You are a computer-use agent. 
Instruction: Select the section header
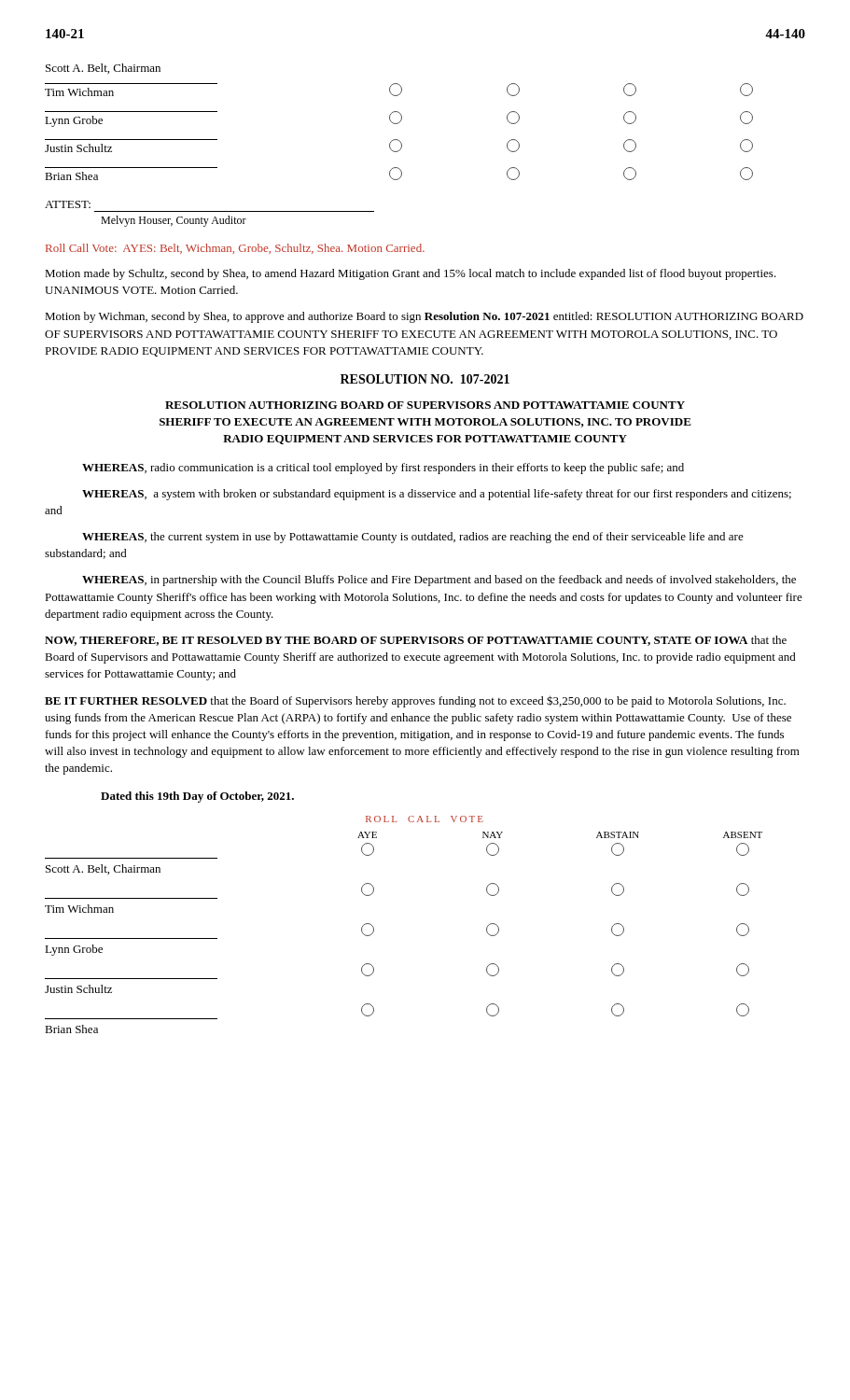click(425, 422)
